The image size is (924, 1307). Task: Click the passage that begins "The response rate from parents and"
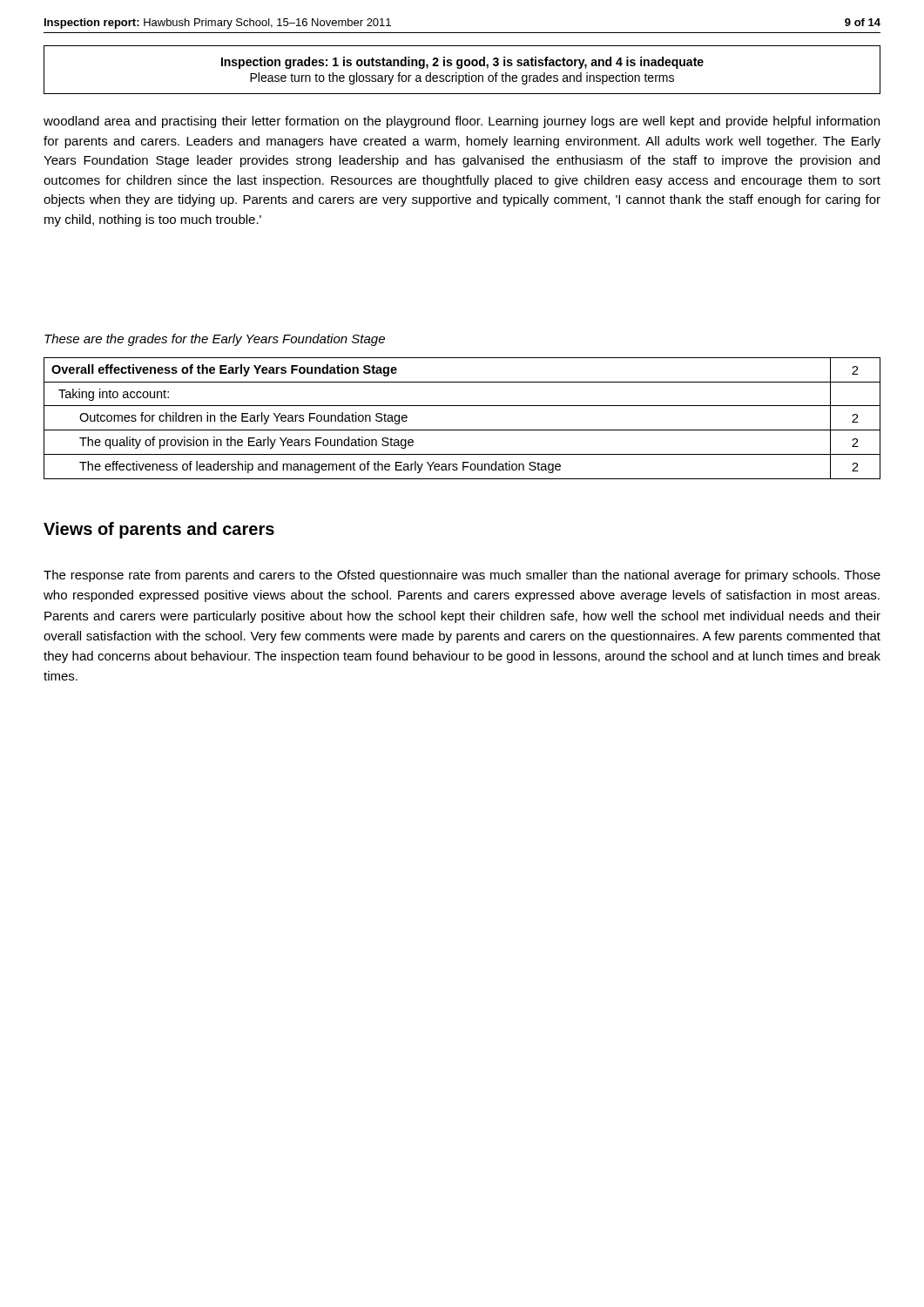[462, 625]
